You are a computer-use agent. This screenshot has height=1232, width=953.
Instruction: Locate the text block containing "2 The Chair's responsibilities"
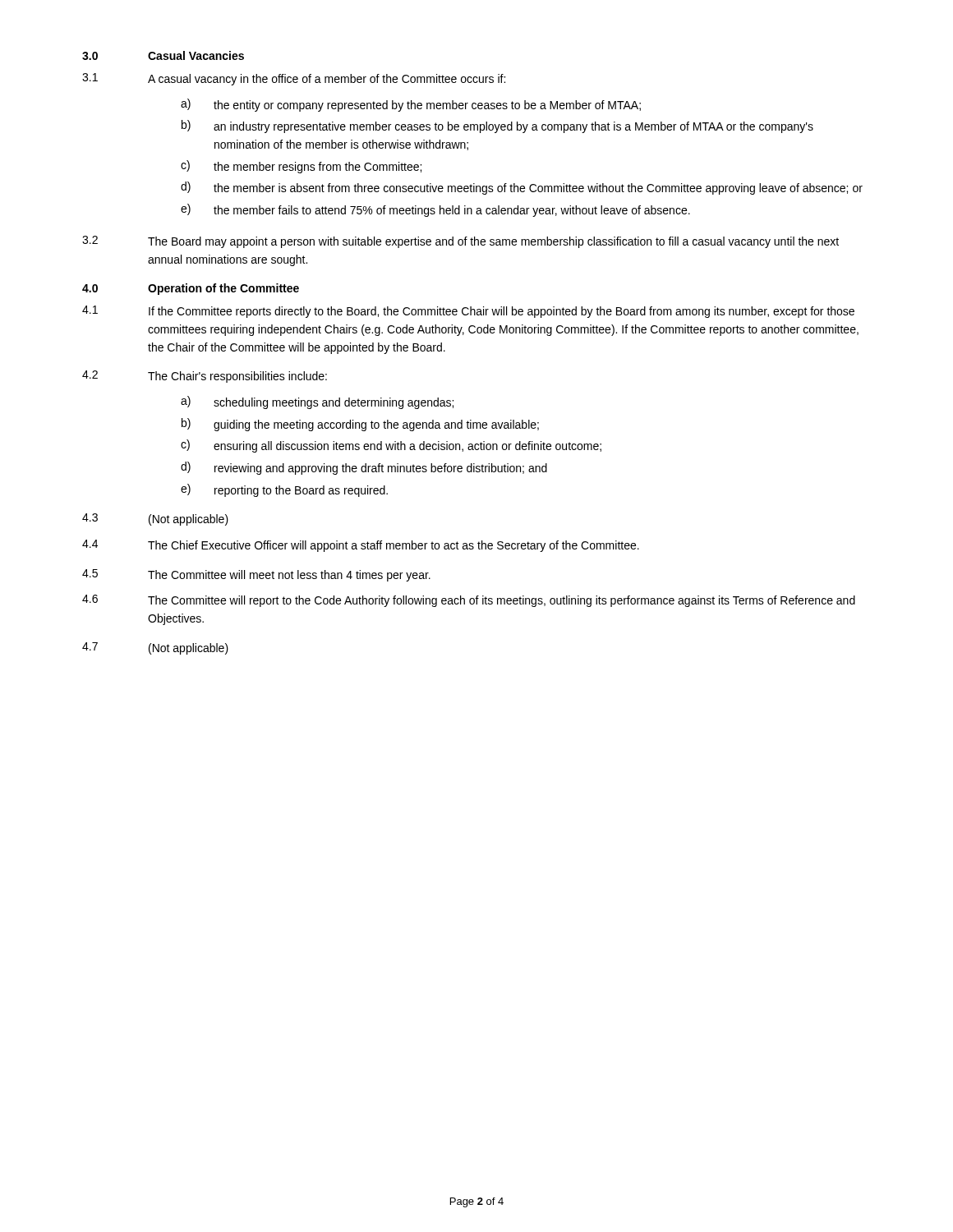coord(205,377)
